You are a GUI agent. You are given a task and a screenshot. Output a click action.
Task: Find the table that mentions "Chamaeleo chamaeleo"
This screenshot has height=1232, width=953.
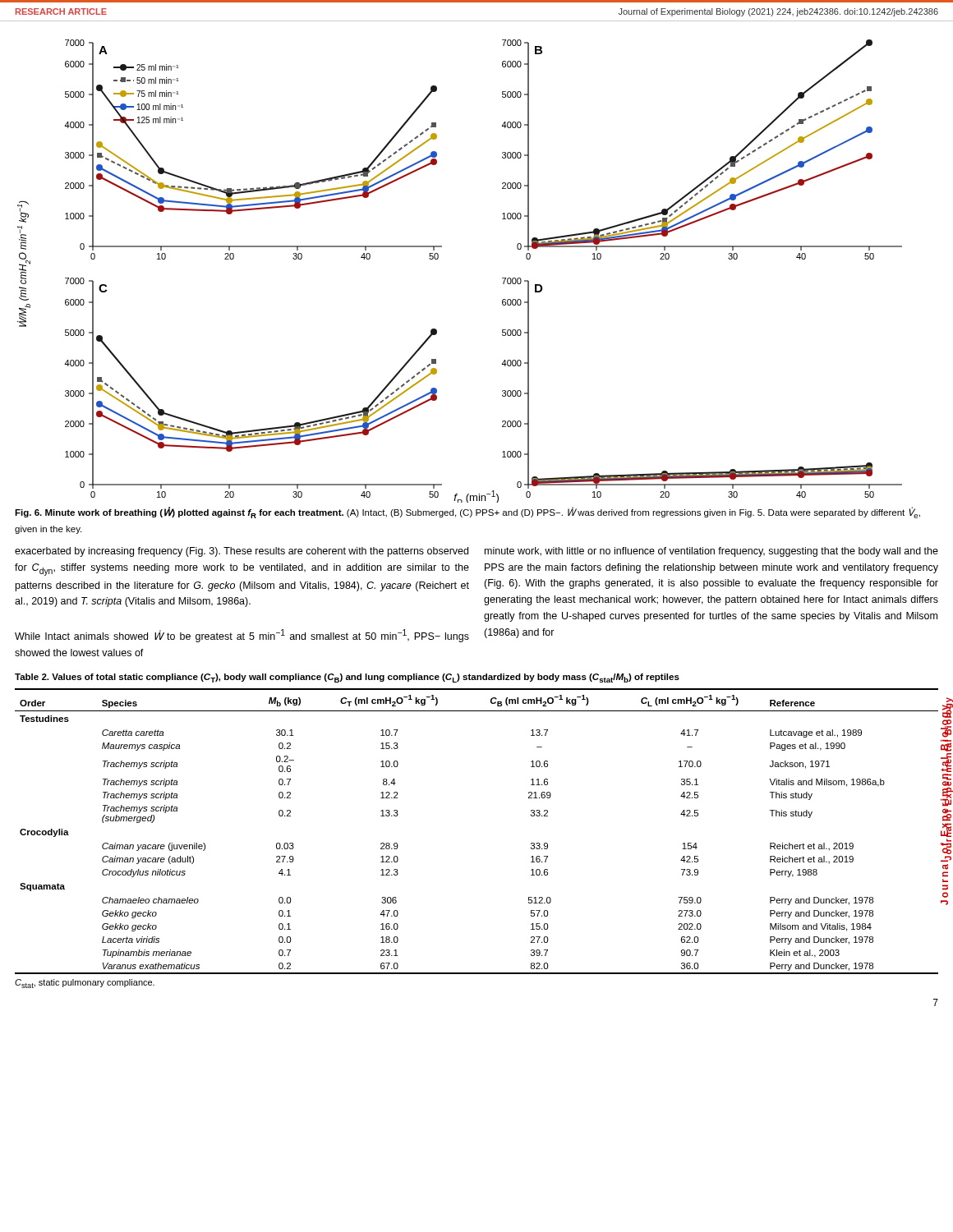point(476,831)
